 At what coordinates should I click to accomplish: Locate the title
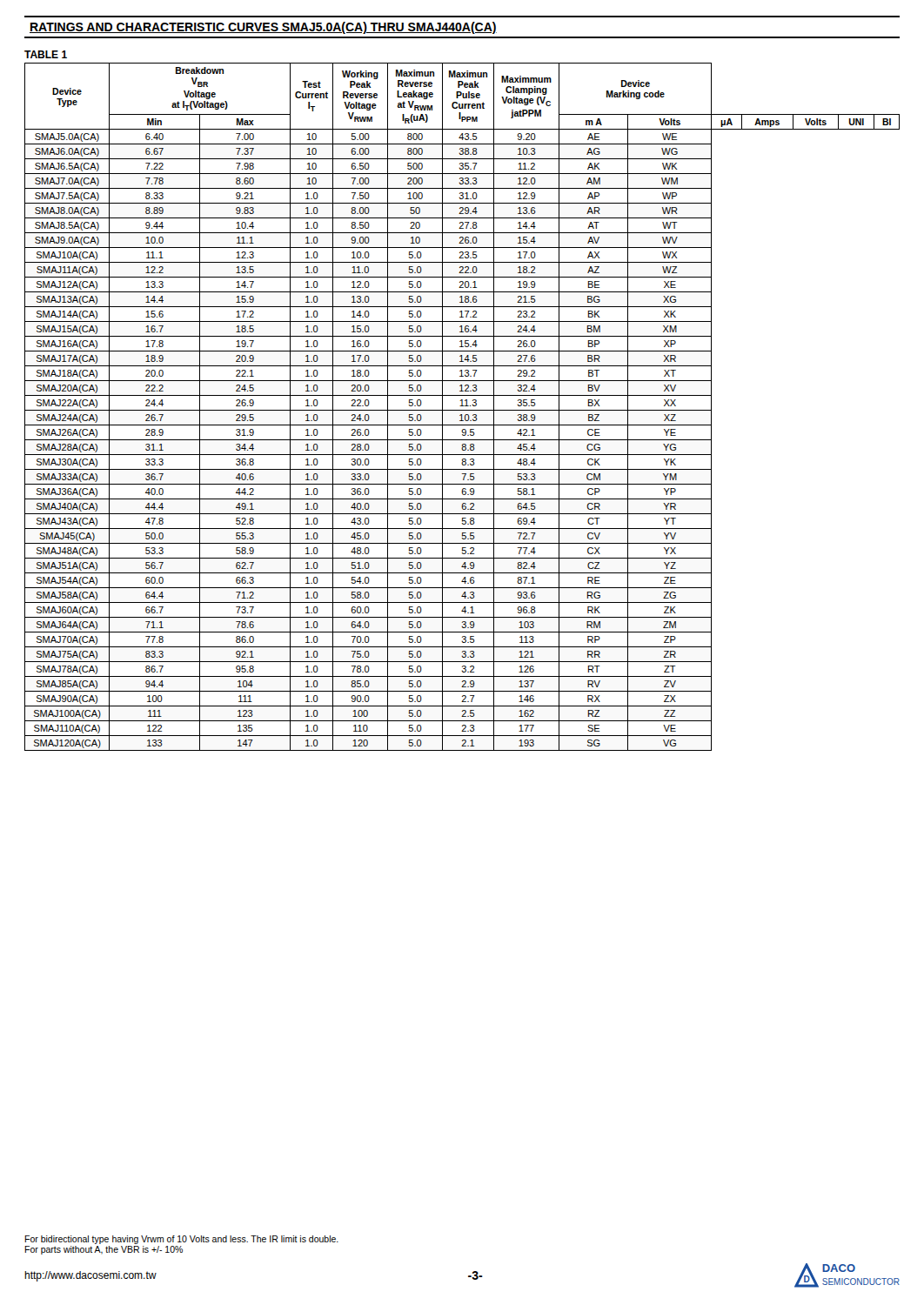(x=263, y=27)
